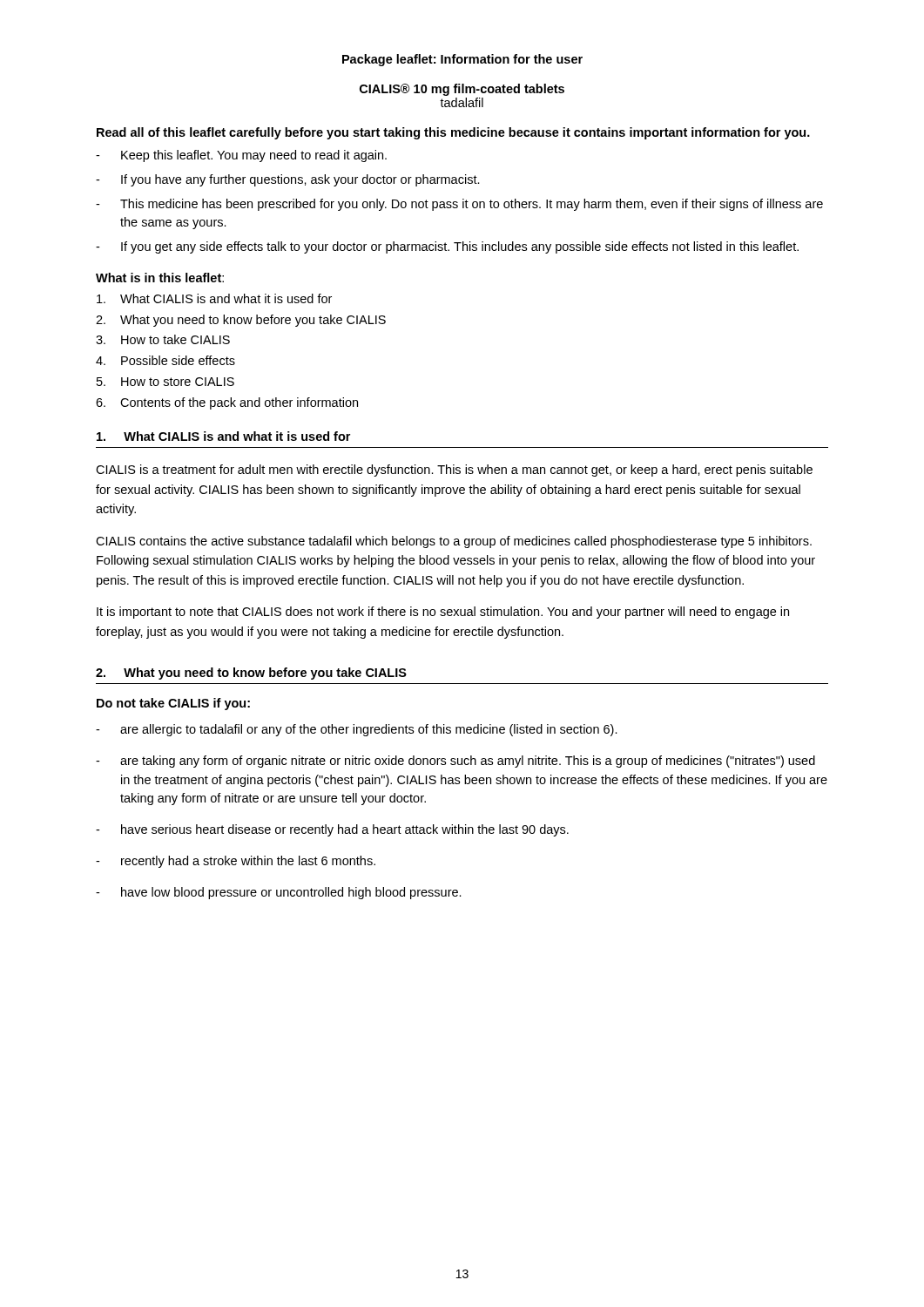This screenshot has width=924, height=1307.
Task: Find the section header on this page that starts "2. What you need to know before you"
Action: point(251,673)
